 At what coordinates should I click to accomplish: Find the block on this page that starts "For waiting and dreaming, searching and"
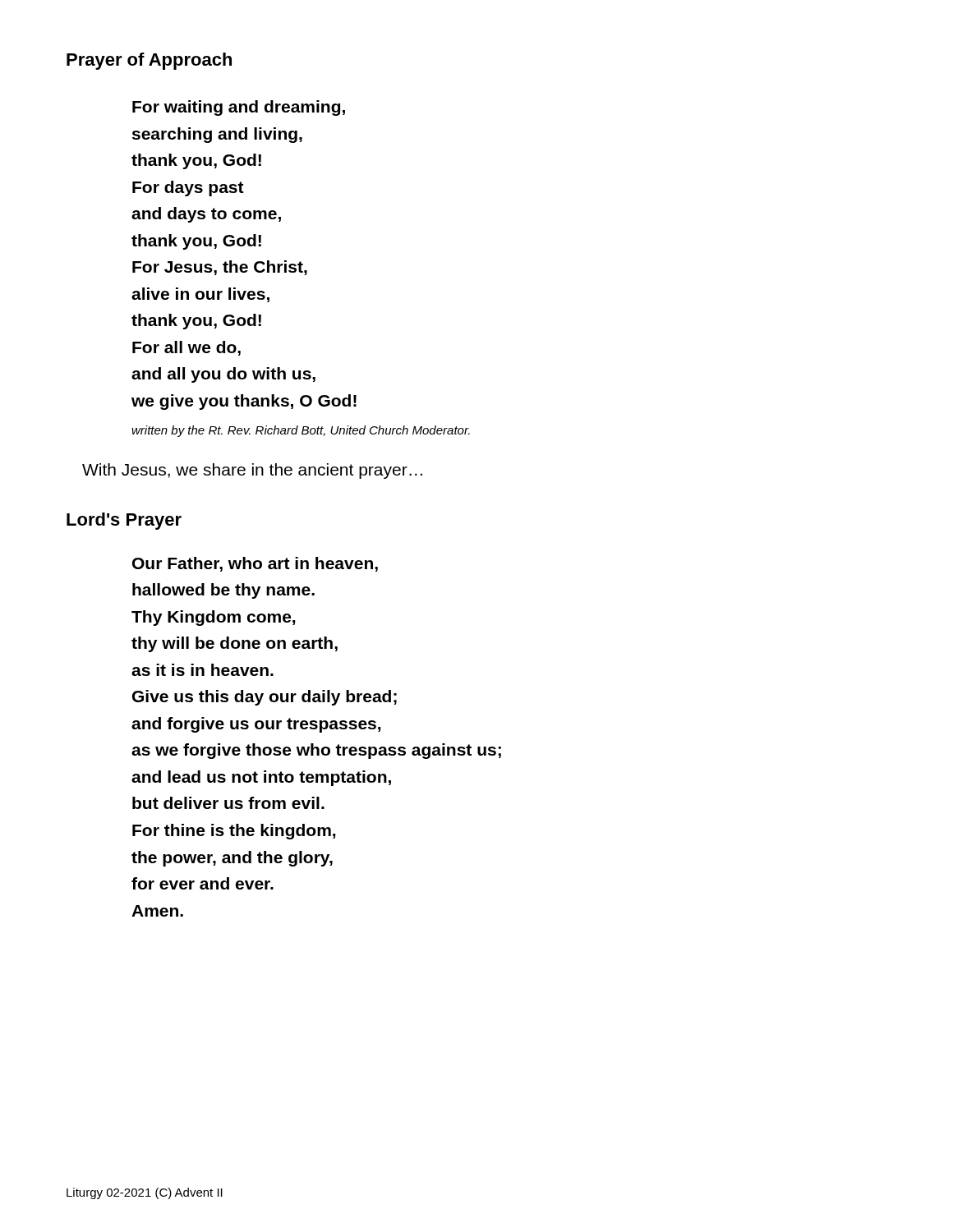click(x=239, y=108)
